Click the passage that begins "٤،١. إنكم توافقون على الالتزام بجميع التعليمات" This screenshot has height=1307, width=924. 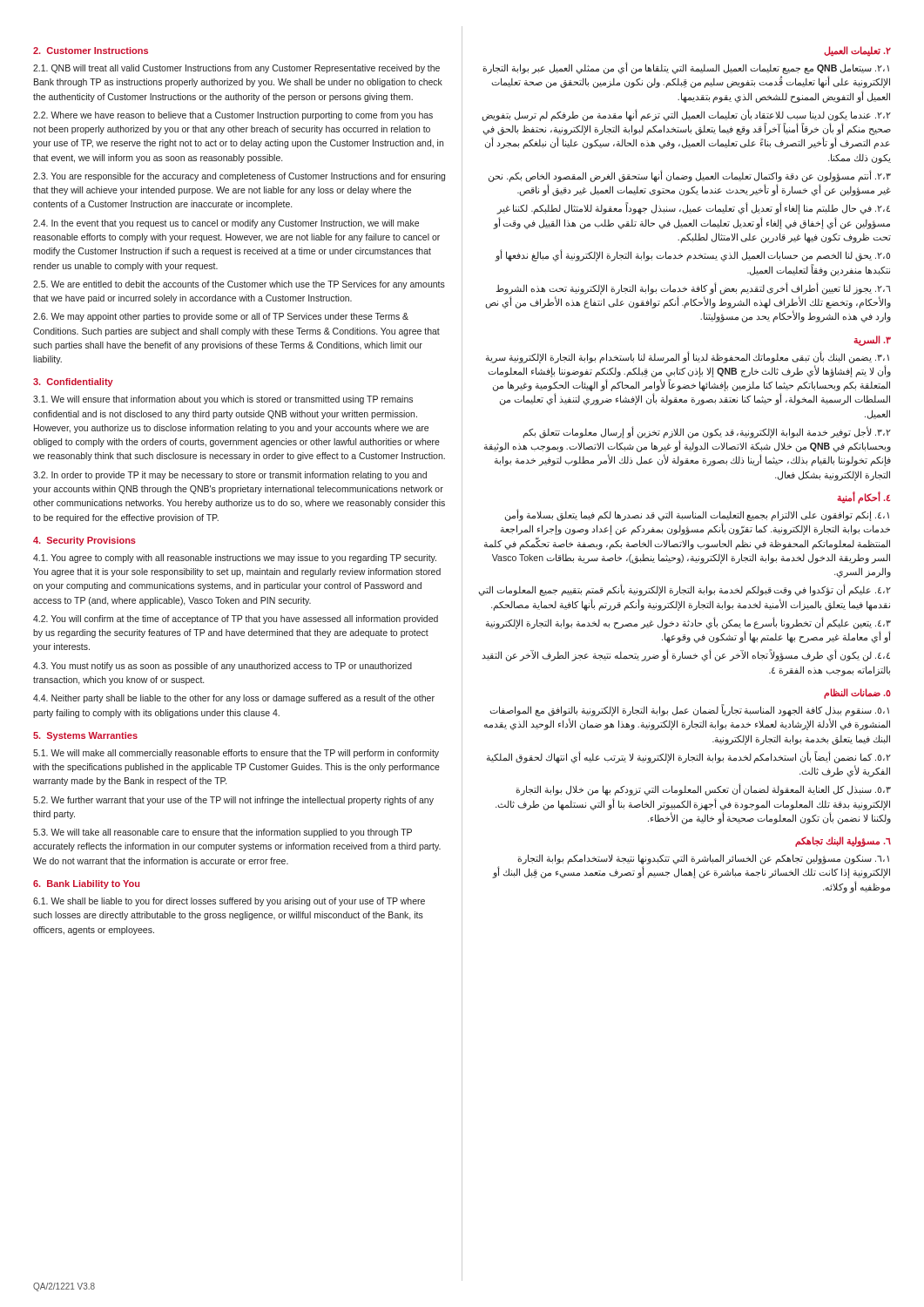tap(687, 543)
